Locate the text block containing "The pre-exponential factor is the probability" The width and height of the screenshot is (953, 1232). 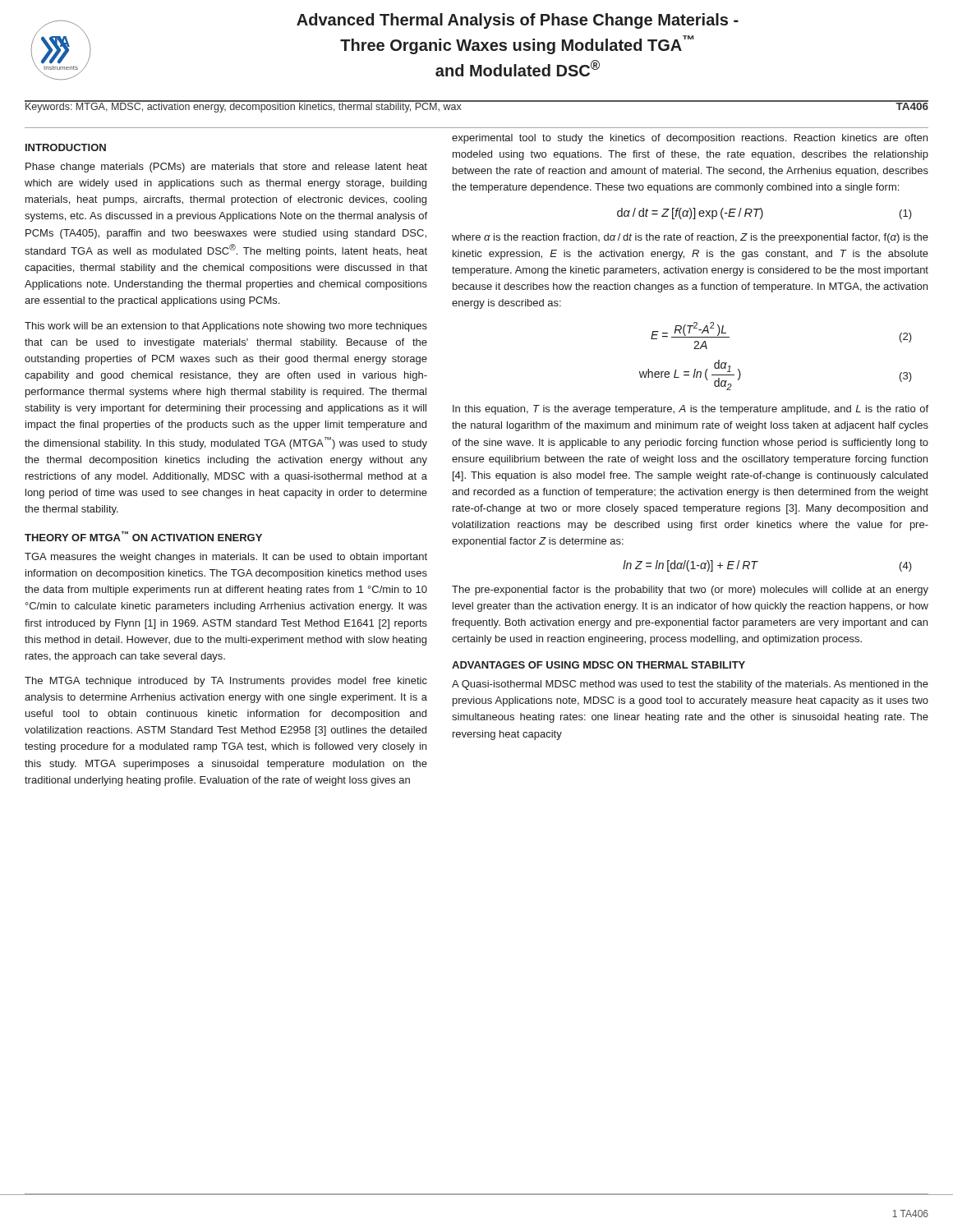click(x=690, y=614)
